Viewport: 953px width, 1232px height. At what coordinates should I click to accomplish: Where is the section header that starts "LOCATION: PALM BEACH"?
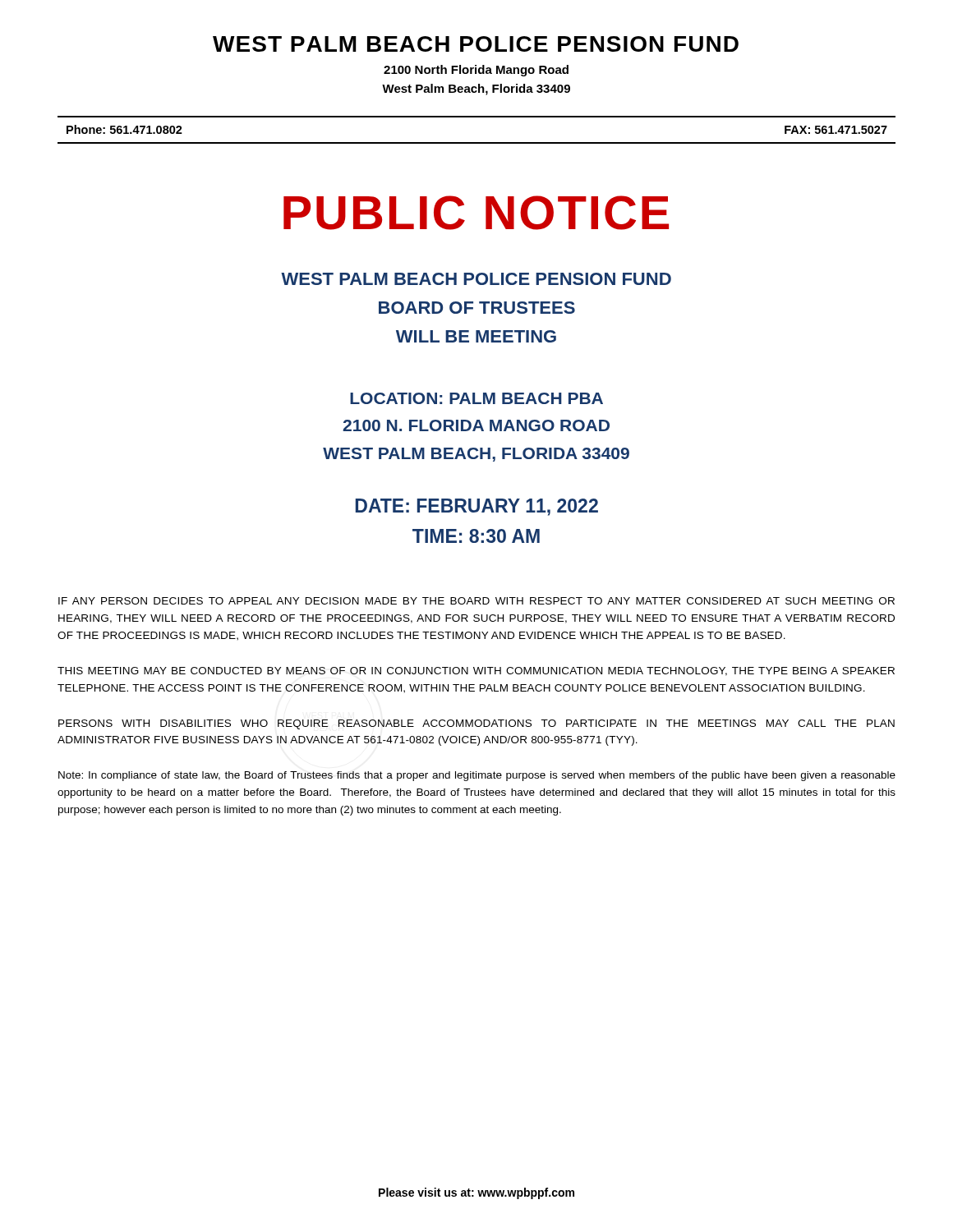pos(476,425)
